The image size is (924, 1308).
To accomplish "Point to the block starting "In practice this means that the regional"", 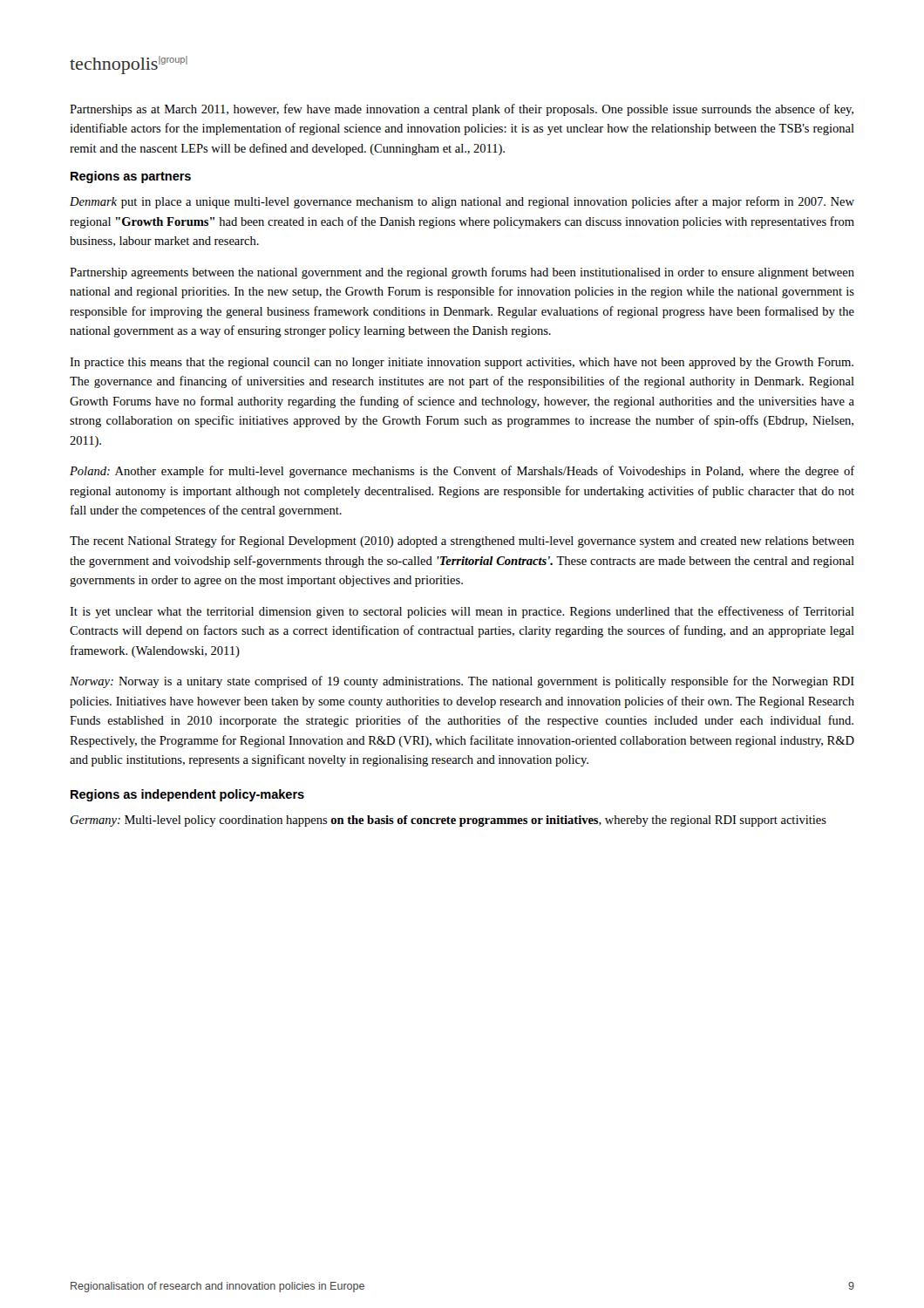I will click(x=462, y=401).
